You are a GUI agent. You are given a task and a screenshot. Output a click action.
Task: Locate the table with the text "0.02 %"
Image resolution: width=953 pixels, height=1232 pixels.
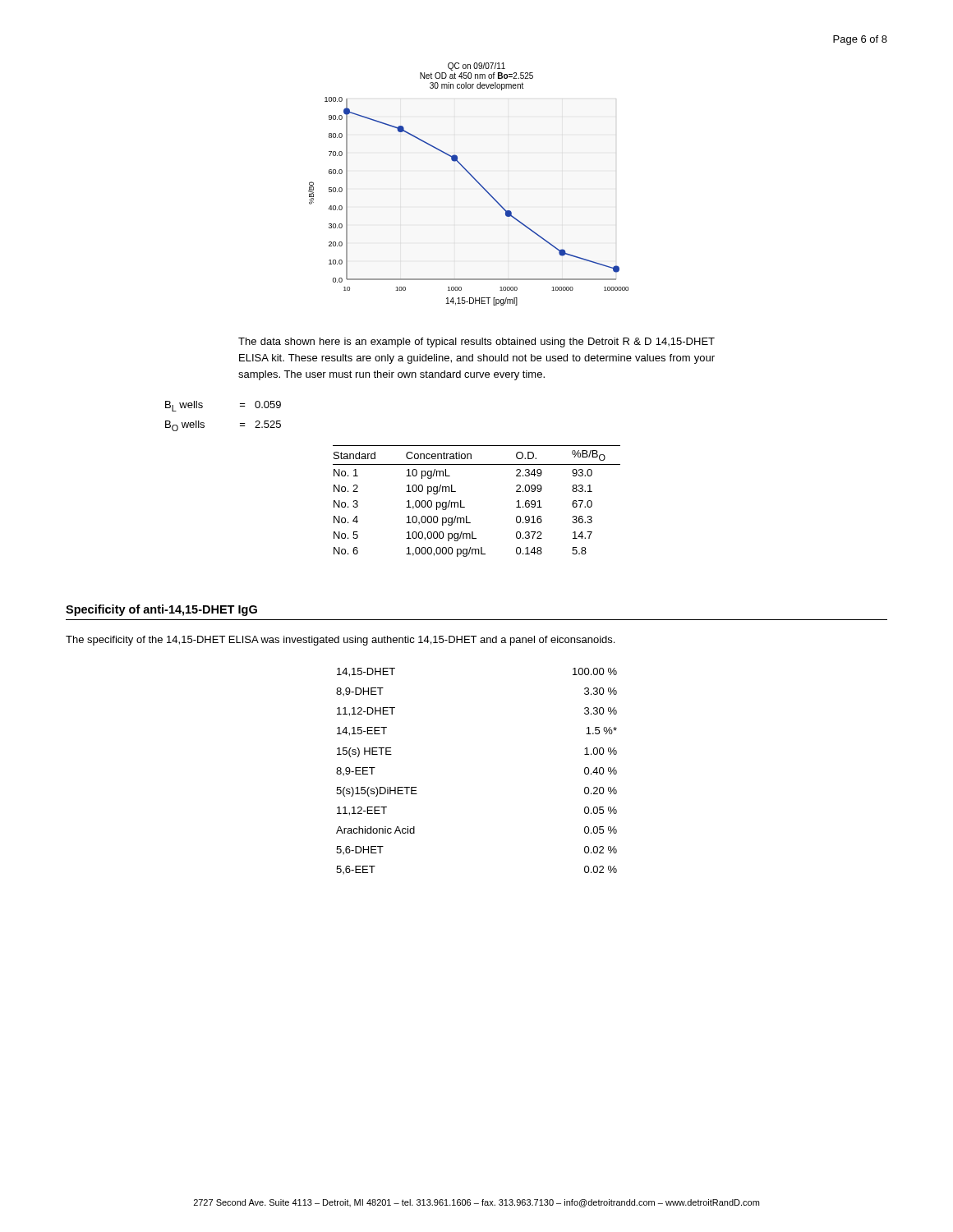coord(476,771)
